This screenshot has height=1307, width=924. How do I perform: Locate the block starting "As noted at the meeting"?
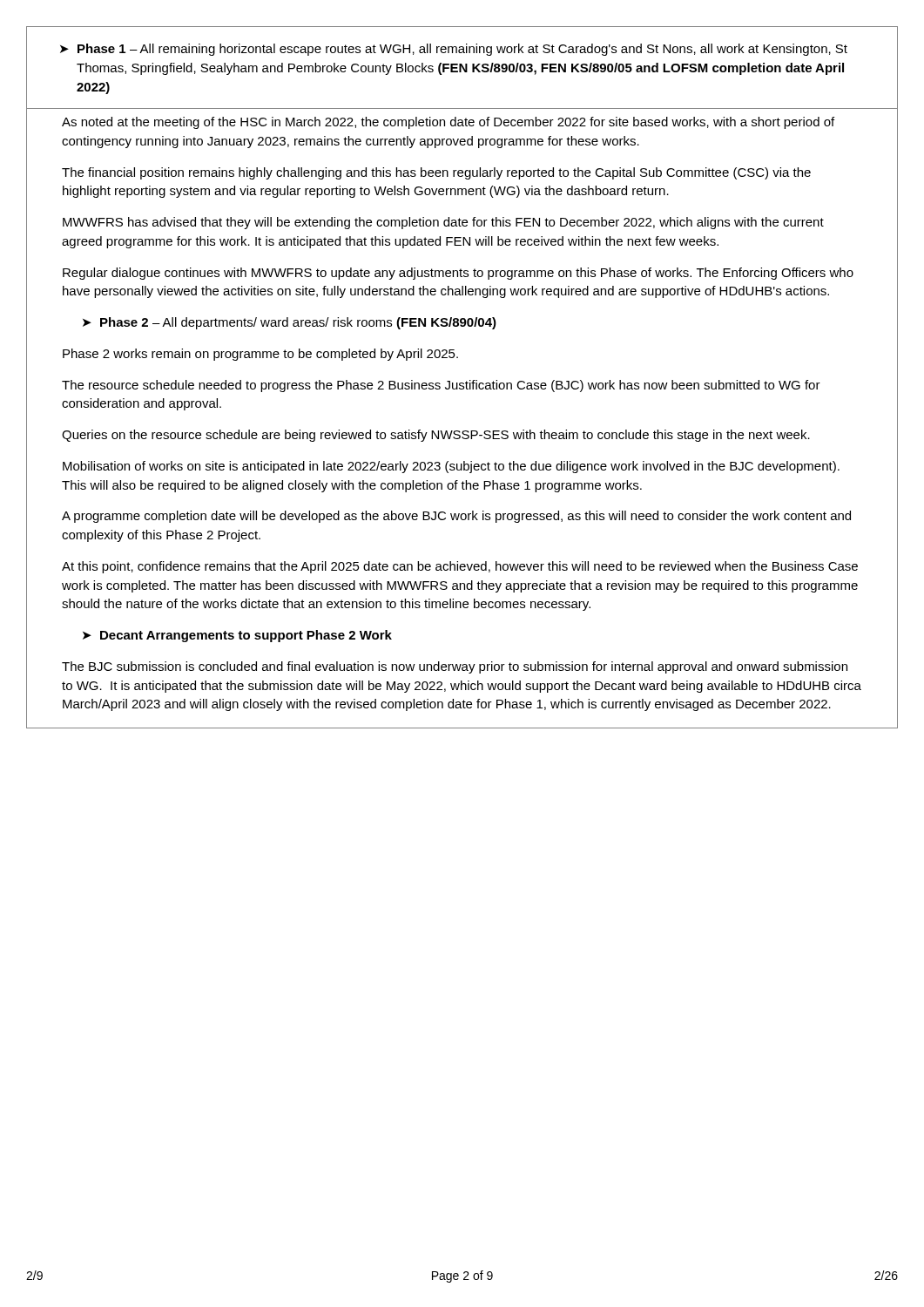pos(448,131)
